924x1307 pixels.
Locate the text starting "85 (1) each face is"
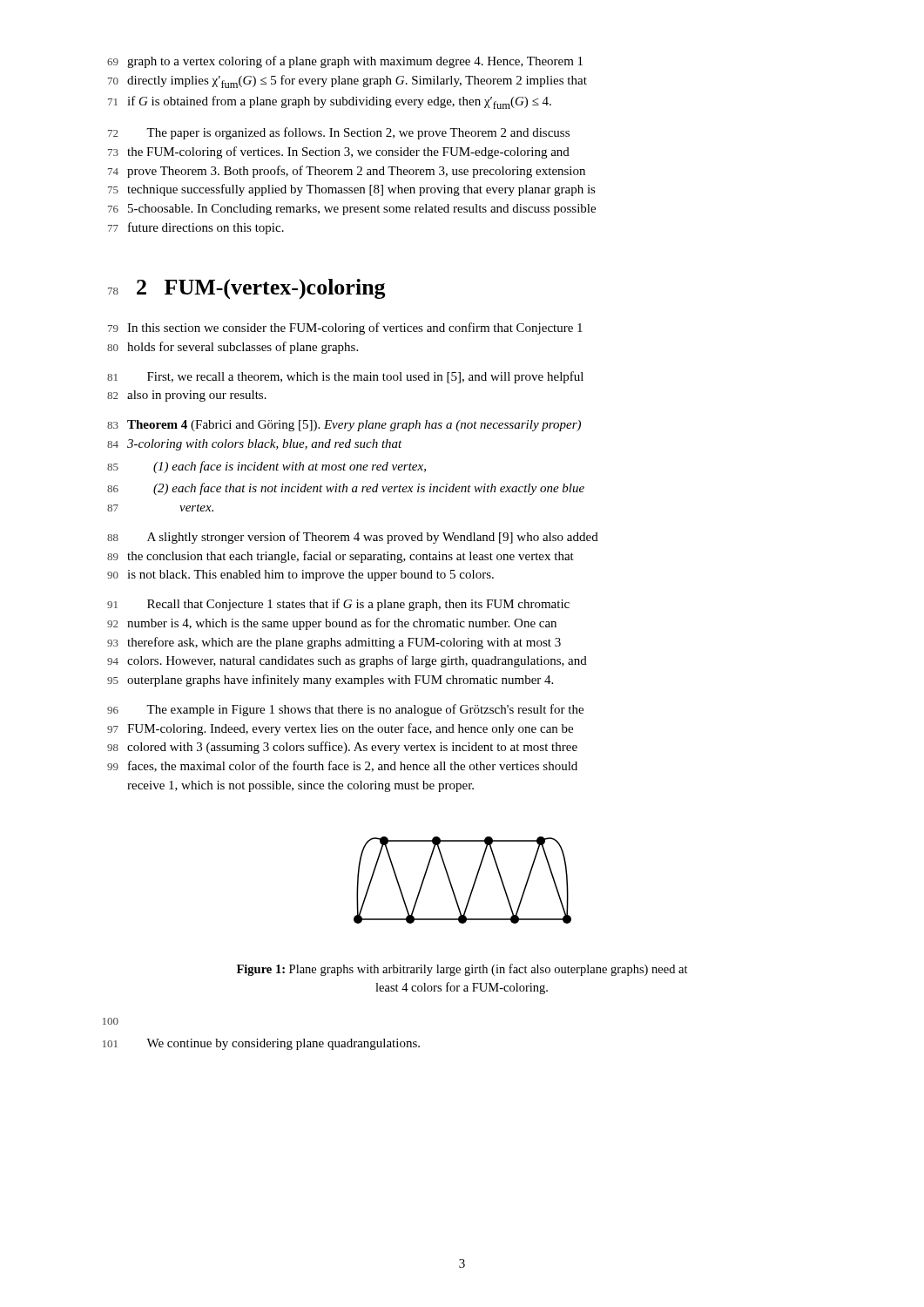[266, 467]
